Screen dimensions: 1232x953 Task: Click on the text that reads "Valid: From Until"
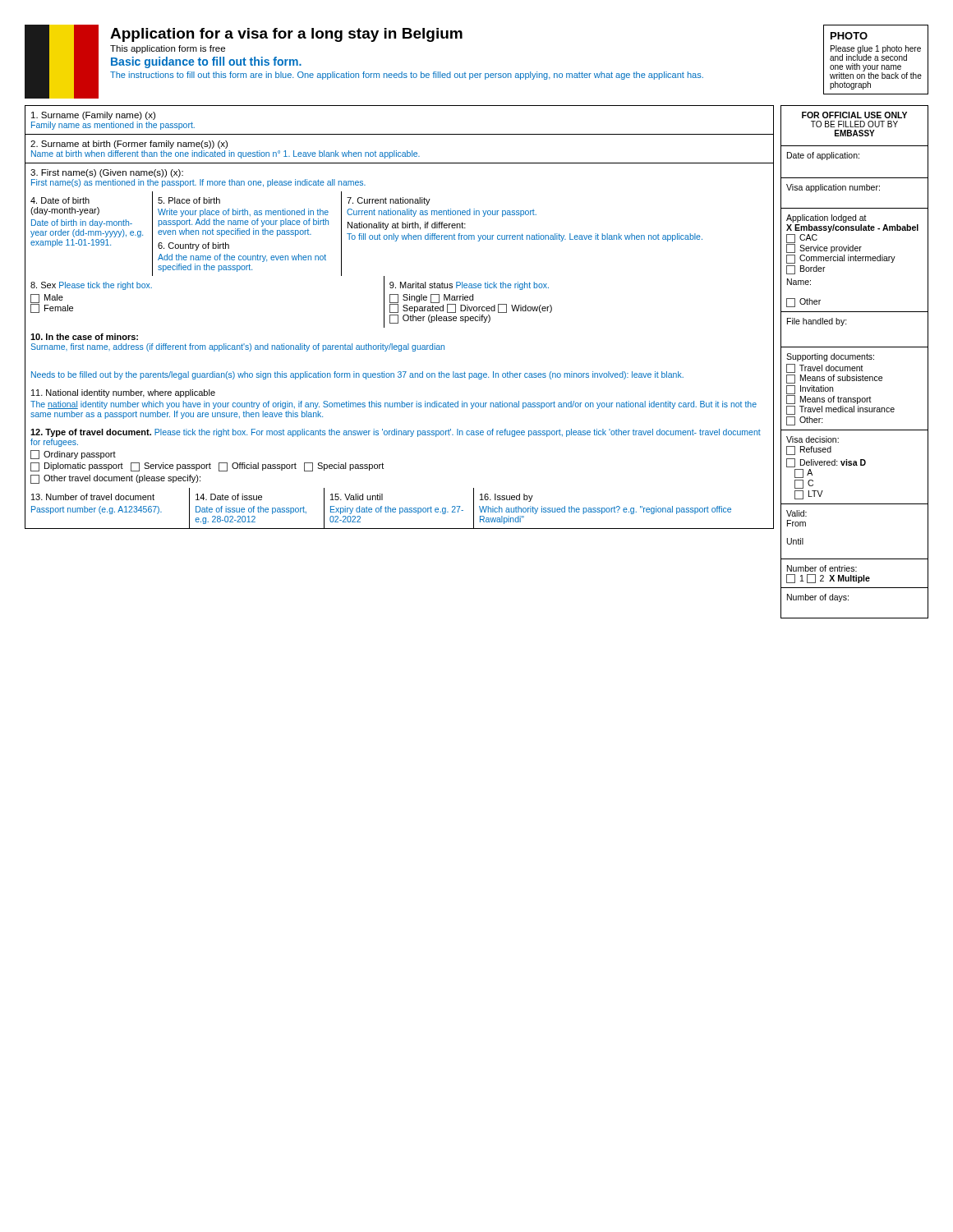796,513
